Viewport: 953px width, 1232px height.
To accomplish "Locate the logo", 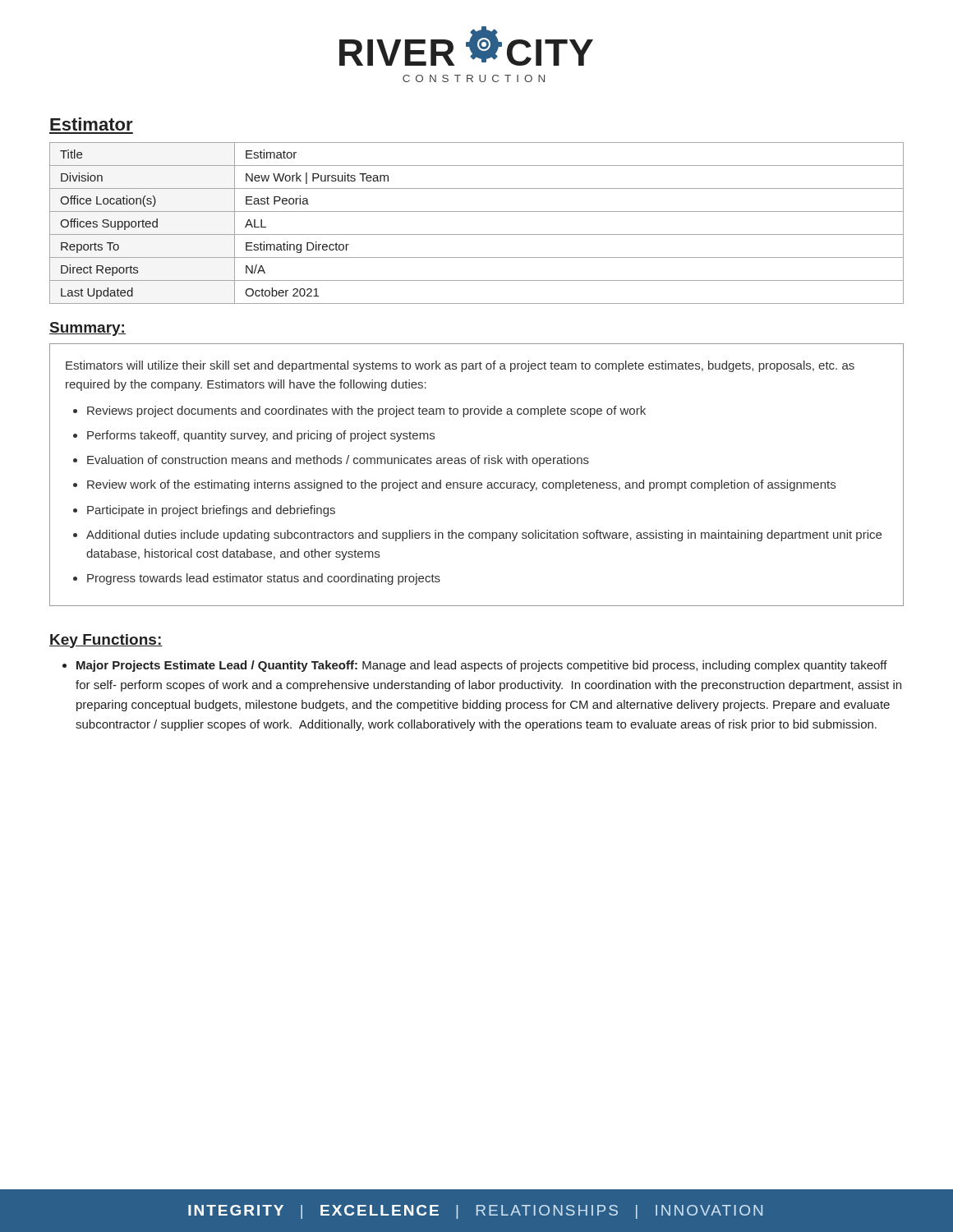I will tap(476, 50).
